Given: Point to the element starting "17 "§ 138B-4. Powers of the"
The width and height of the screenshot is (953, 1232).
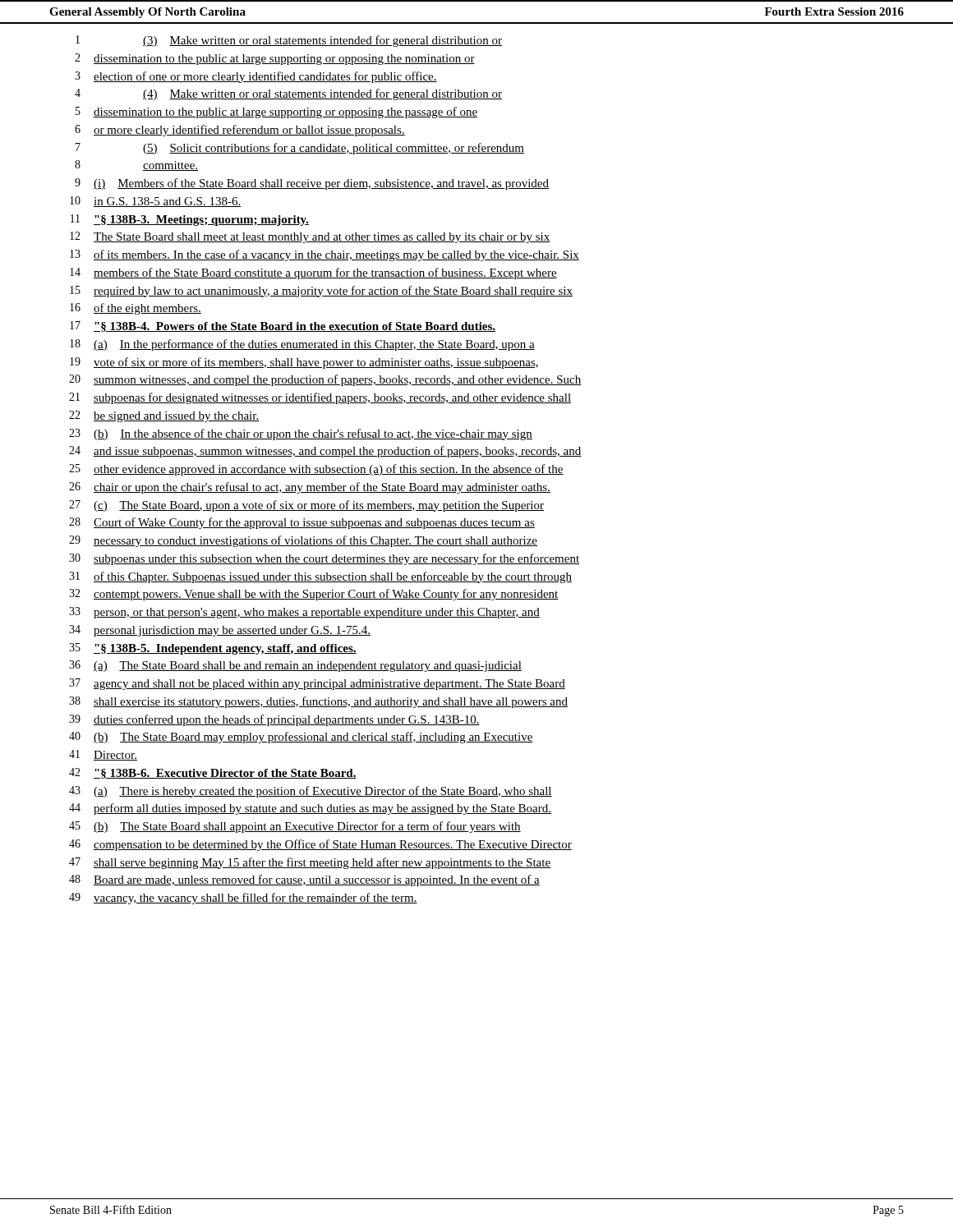Looking at the screenshot, I should [476, 327].
